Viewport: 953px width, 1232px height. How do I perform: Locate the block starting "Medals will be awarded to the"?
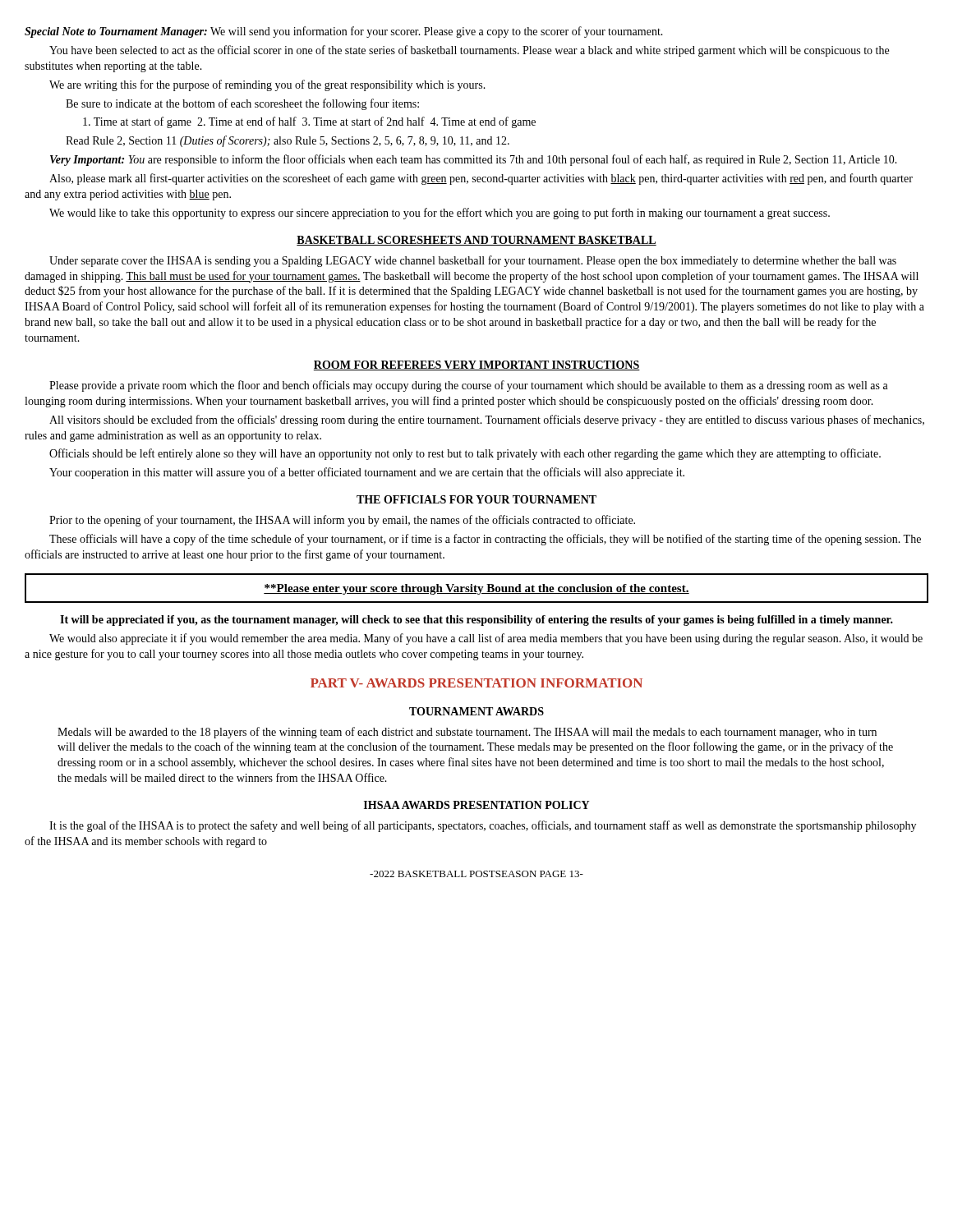pos(476,756)
